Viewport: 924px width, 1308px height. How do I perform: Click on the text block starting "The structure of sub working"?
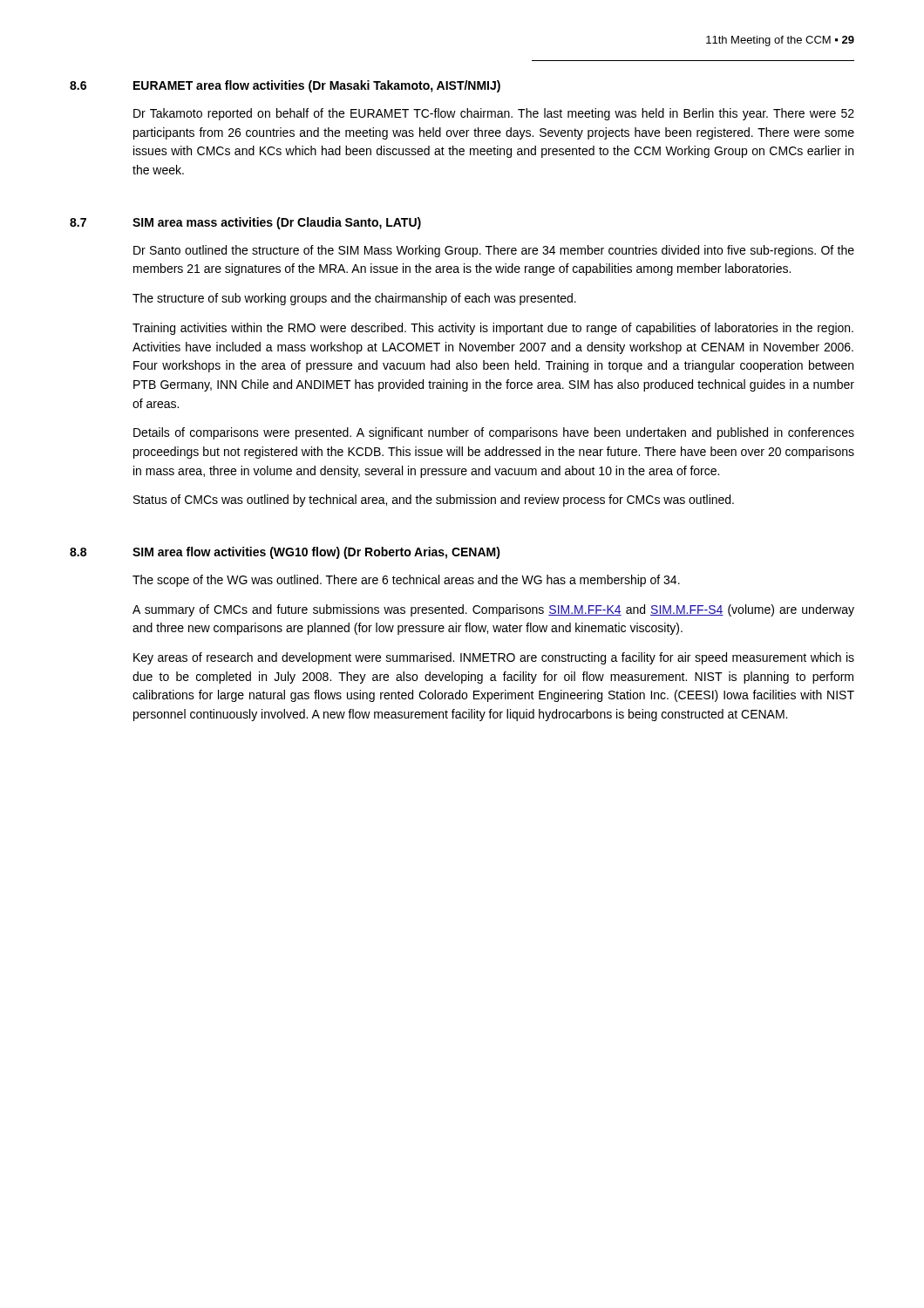355,298
